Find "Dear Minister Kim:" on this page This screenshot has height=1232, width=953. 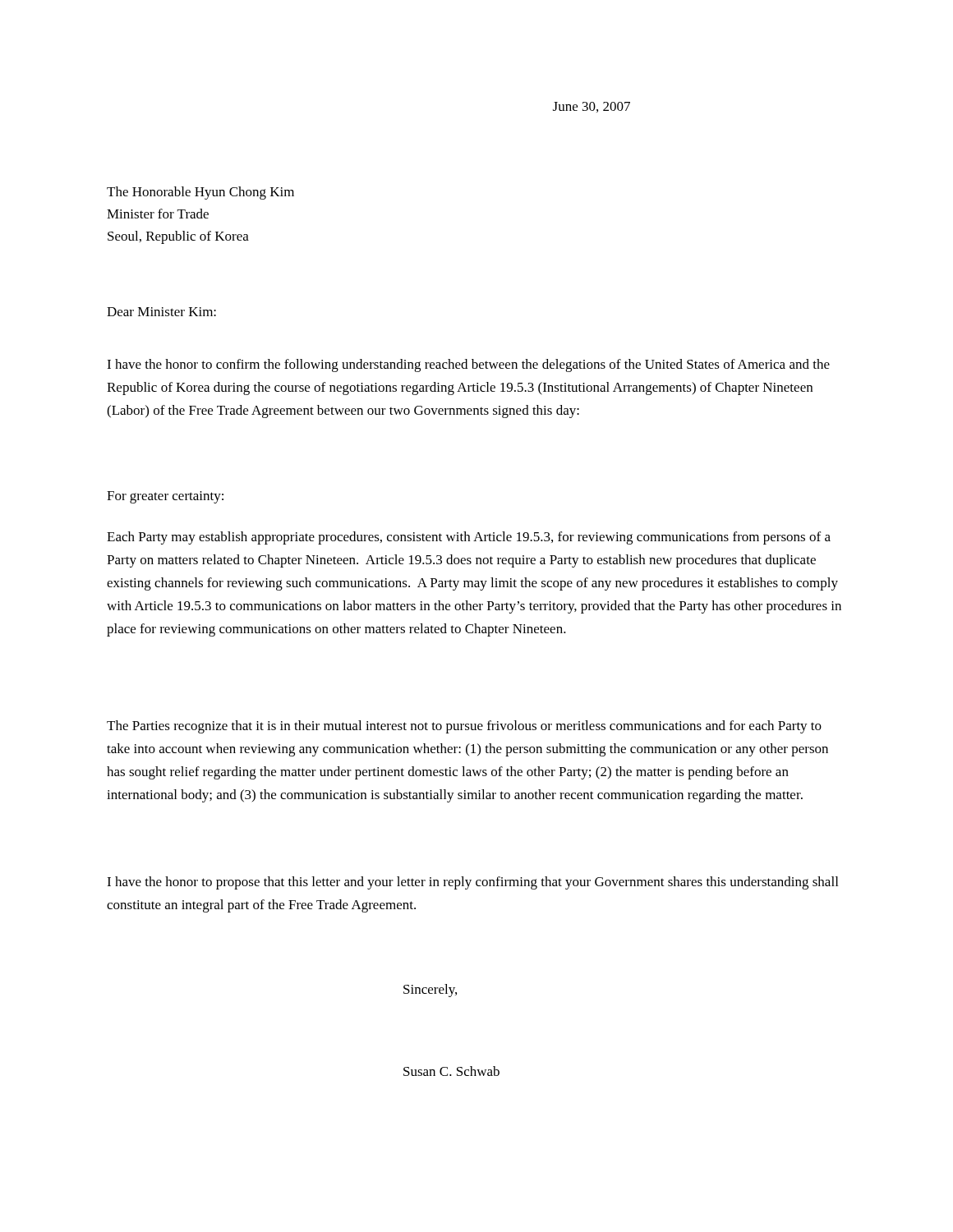tap(162, 312)
